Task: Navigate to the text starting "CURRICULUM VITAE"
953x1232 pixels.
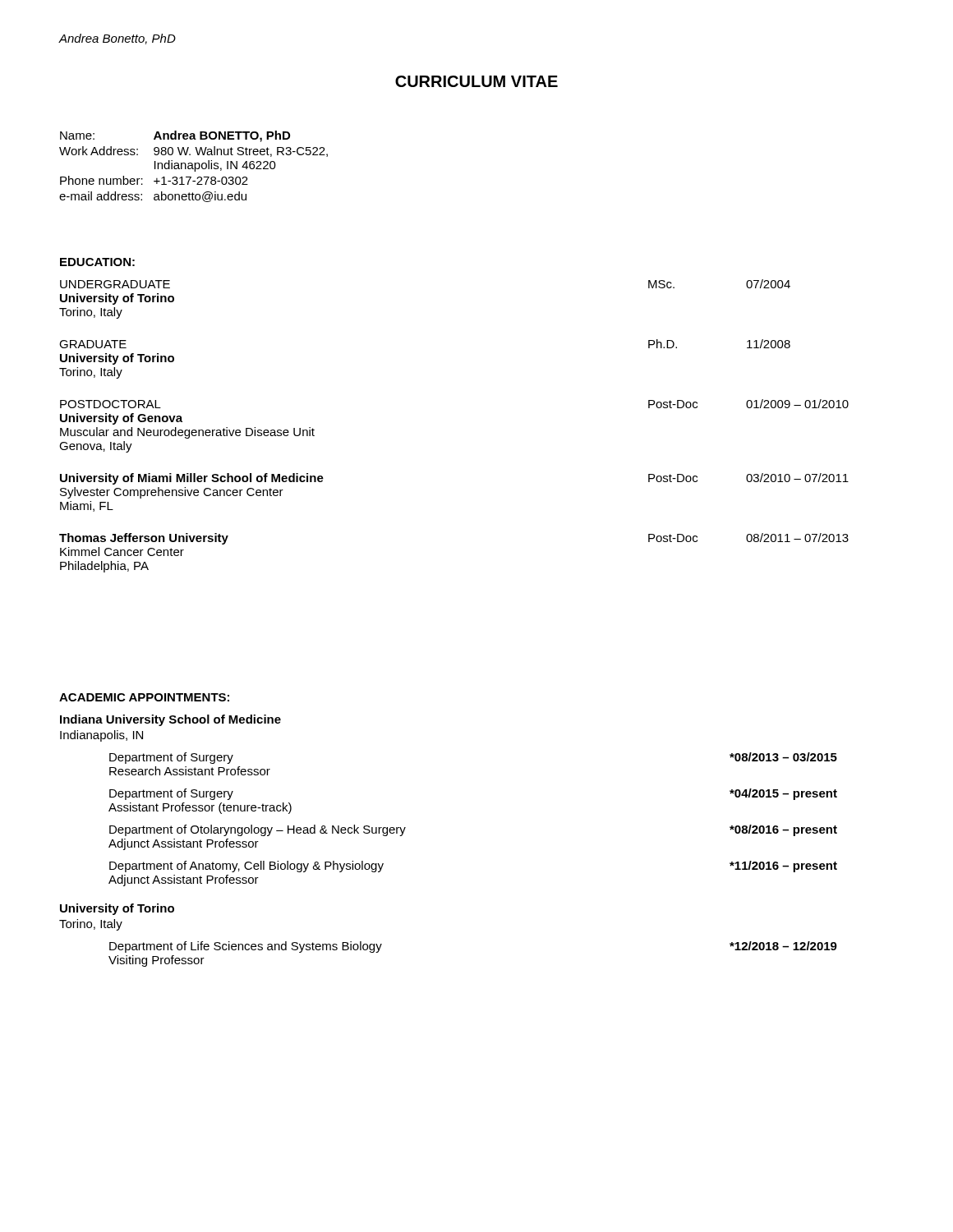Action: (476, 81)
